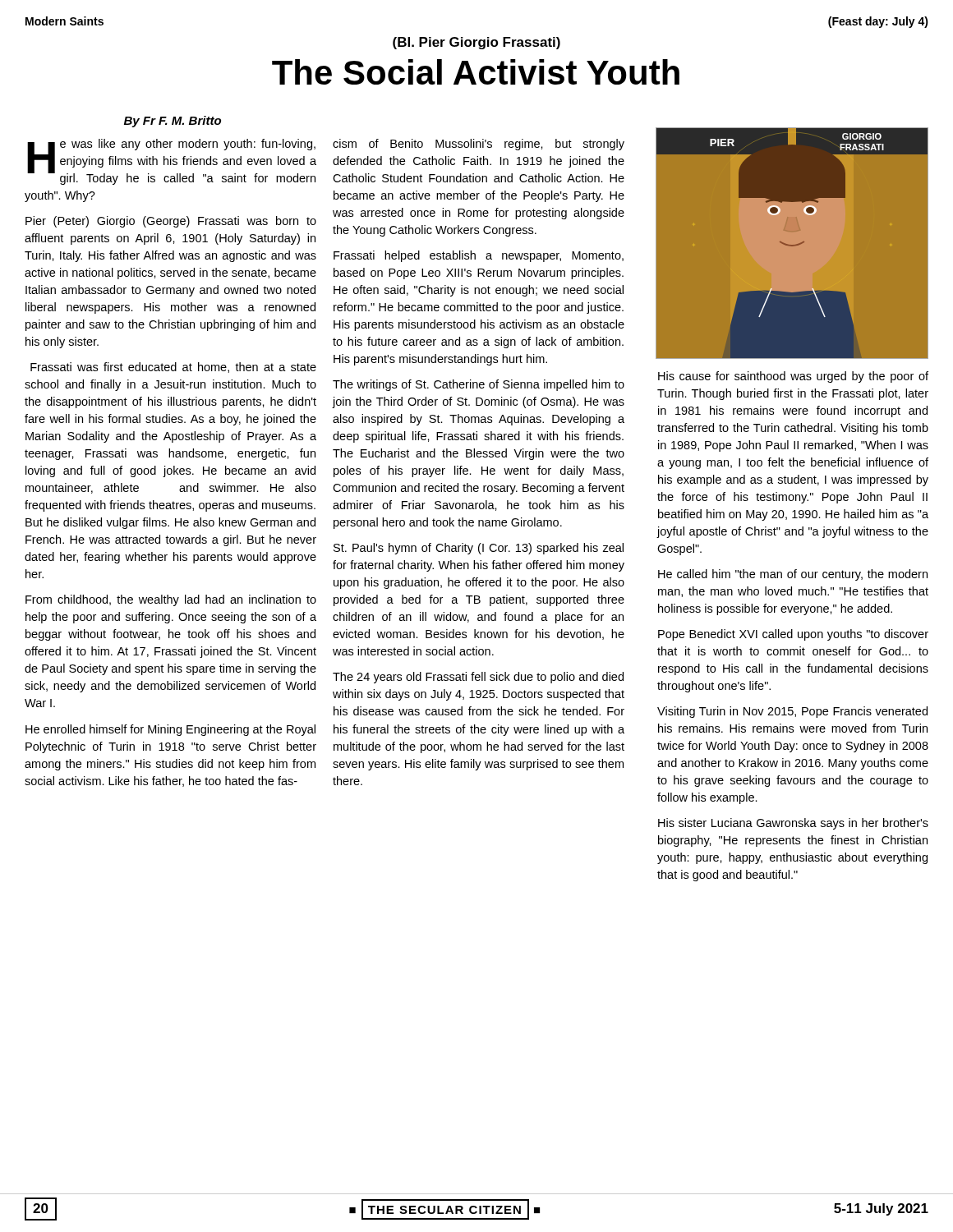This screenshot has height=1232, width=953.
Task: Find the block starting "His cause for sainthood was urged by"
Action: (x=793, y=462)
